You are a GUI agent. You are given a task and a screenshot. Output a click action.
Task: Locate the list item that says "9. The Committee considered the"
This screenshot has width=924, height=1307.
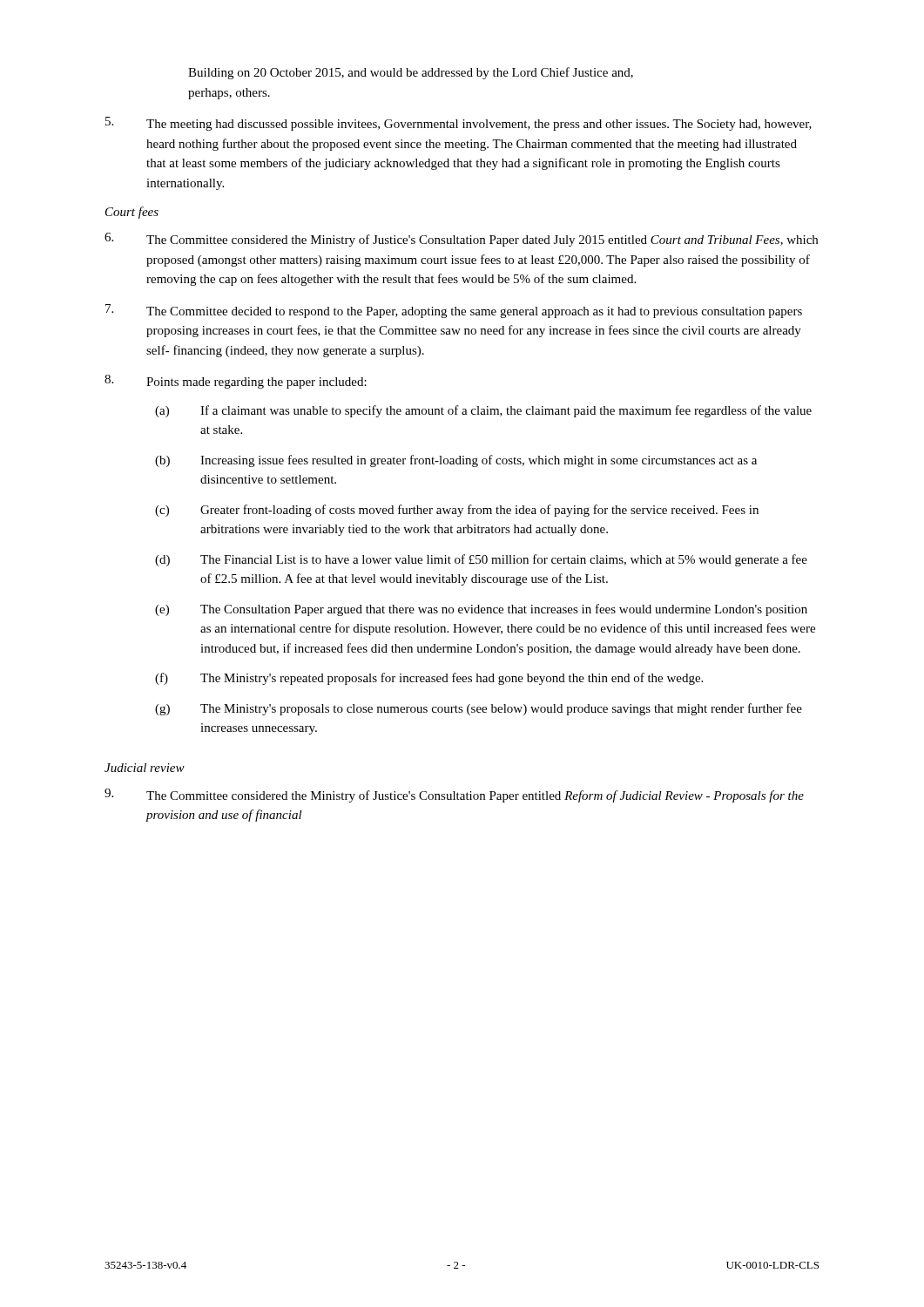pyautogui.click(x=462, y=805)
